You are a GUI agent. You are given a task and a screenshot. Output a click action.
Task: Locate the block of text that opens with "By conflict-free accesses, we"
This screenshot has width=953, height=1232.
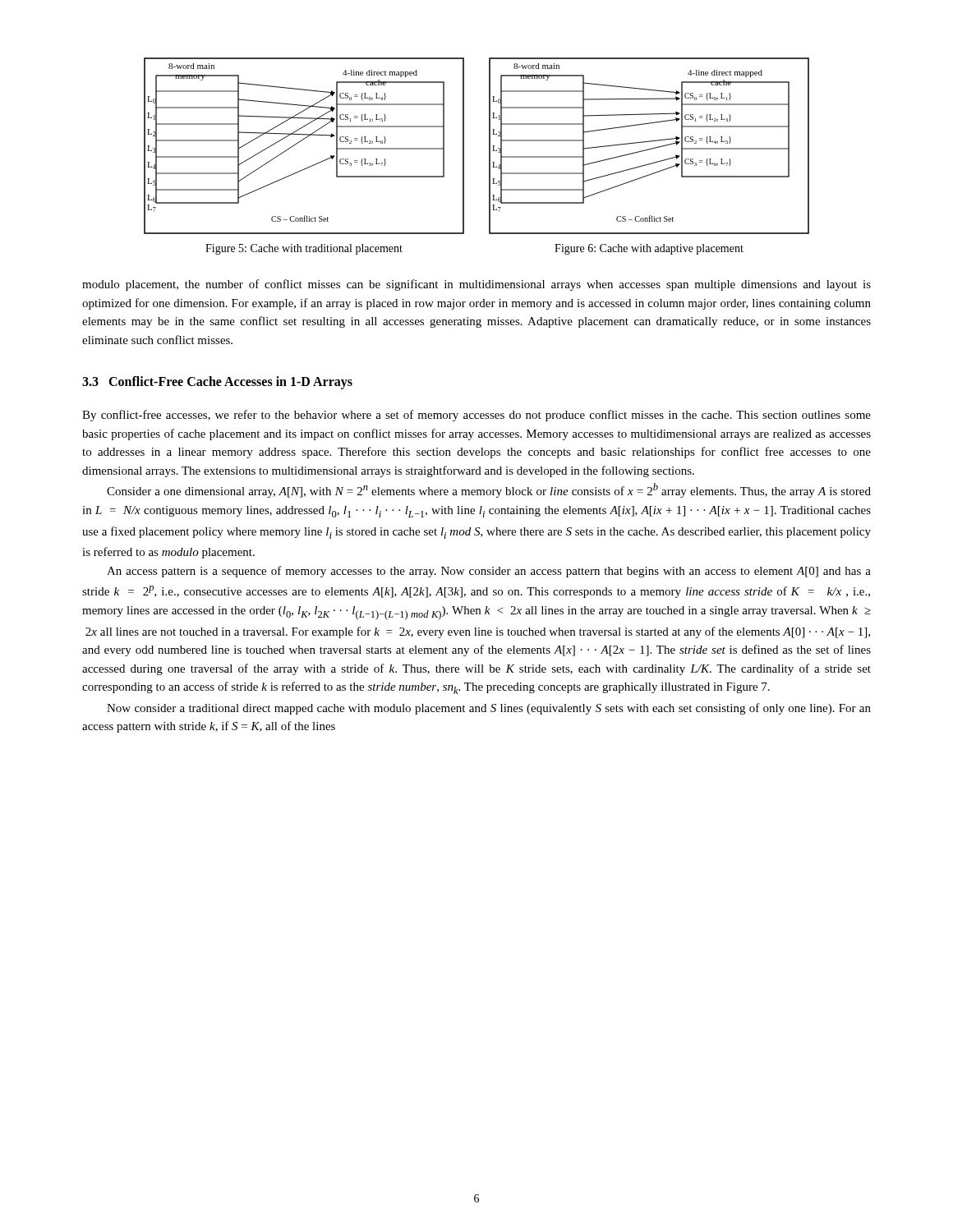coord(476,571)
